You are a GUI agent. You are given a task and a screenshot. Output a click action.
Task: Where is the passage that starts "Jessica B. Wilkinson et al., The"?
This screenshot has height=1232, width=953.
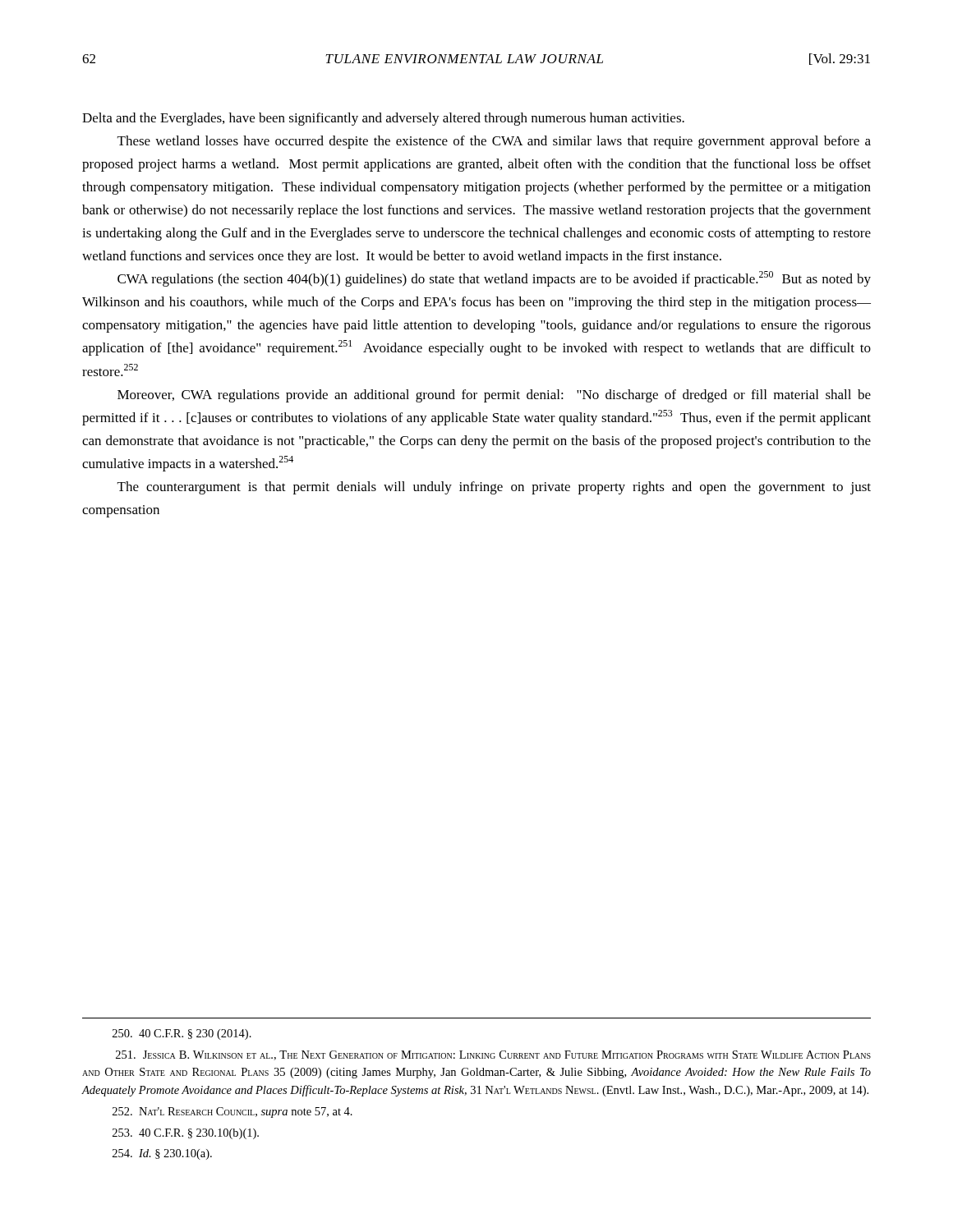click(x=476, y=1072)
